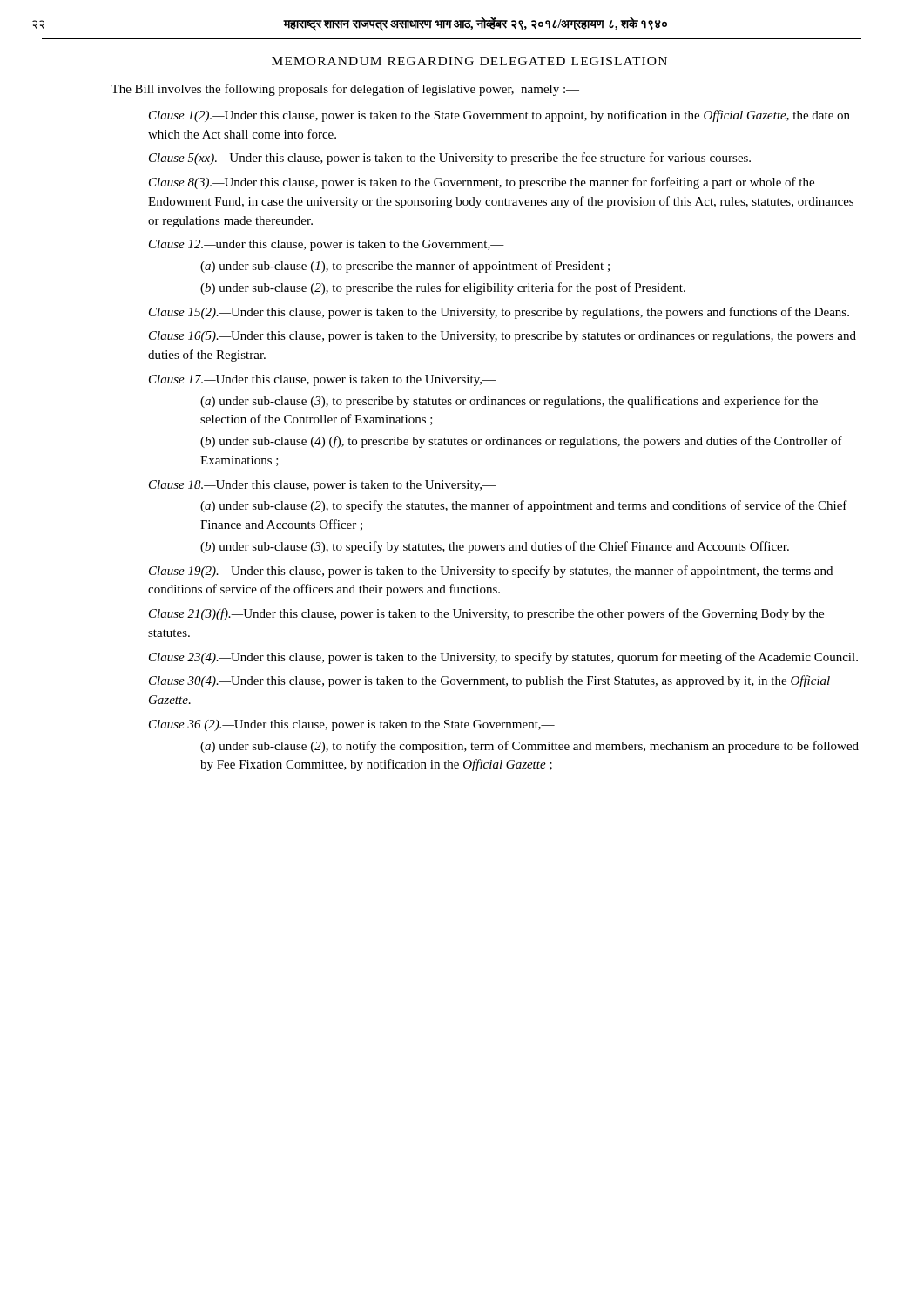924x1307 pixels.
Task: Click on the text block starting "Clause 17.—Under this clause, power is taken"
Action: [x=322, y=380]
